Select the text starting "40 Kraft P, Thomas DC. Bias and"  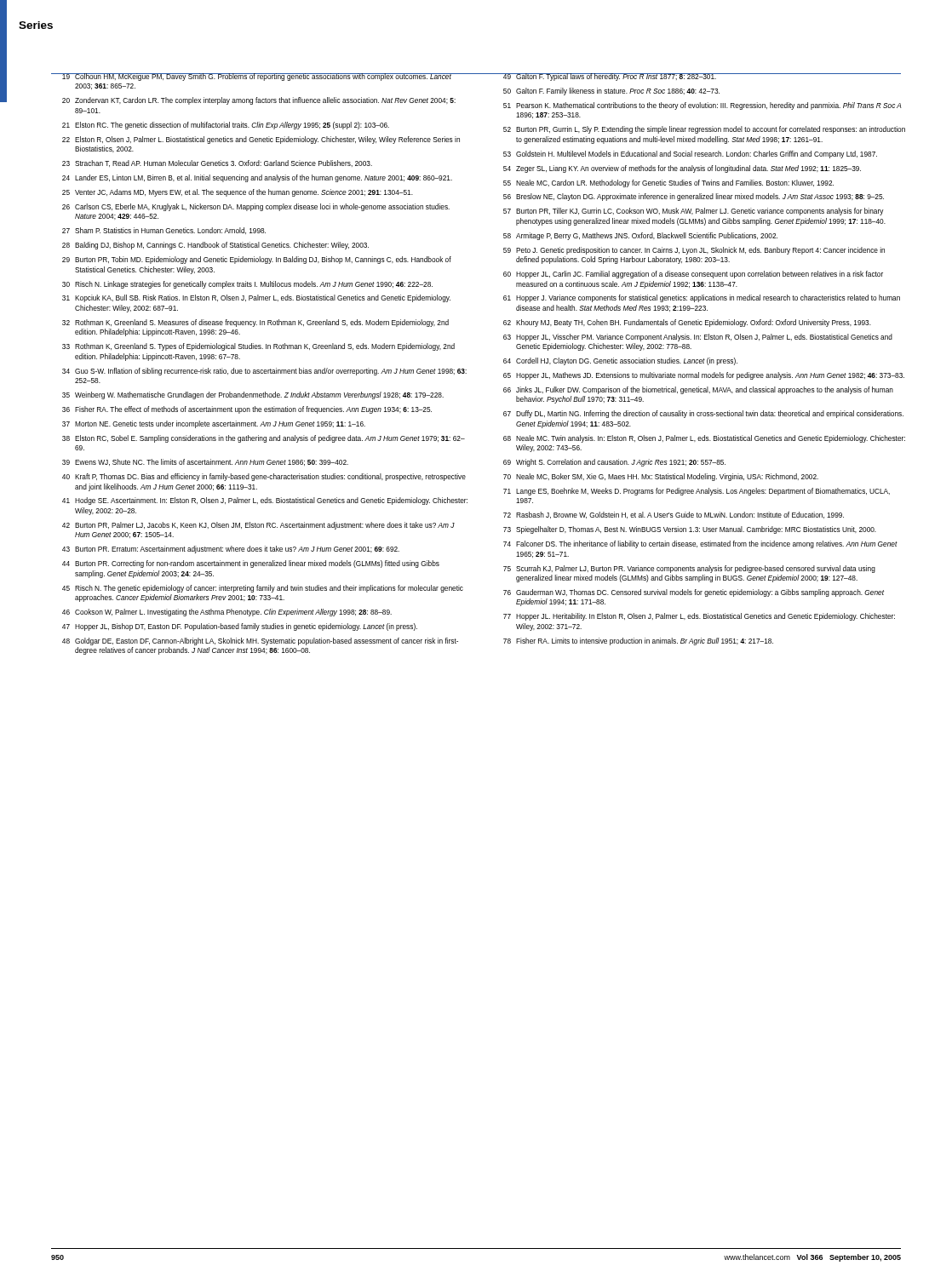click(x=260, y=482)
